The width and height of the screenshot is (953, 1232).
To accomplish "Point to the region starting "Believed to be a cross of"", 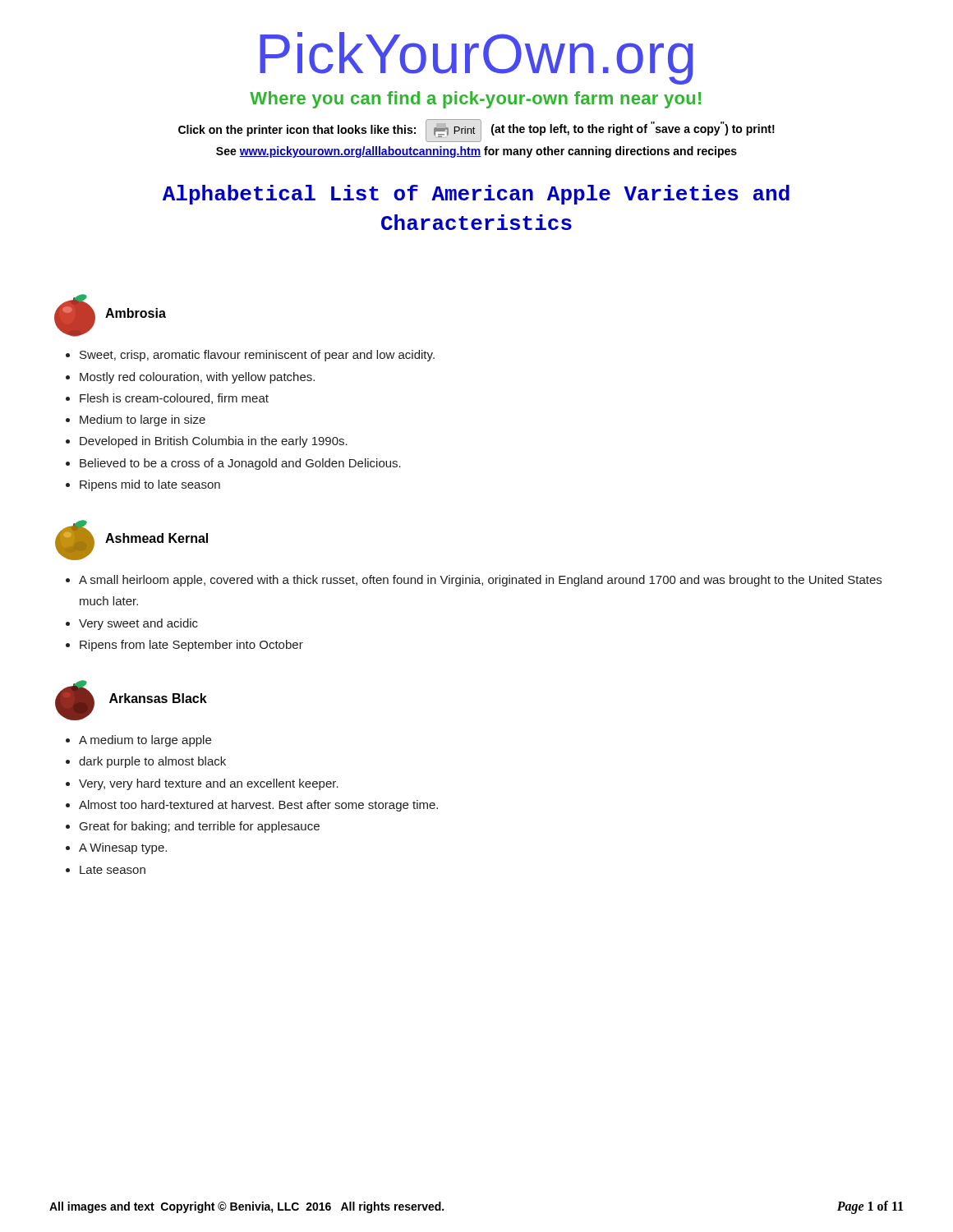I will tap(240, 463).
